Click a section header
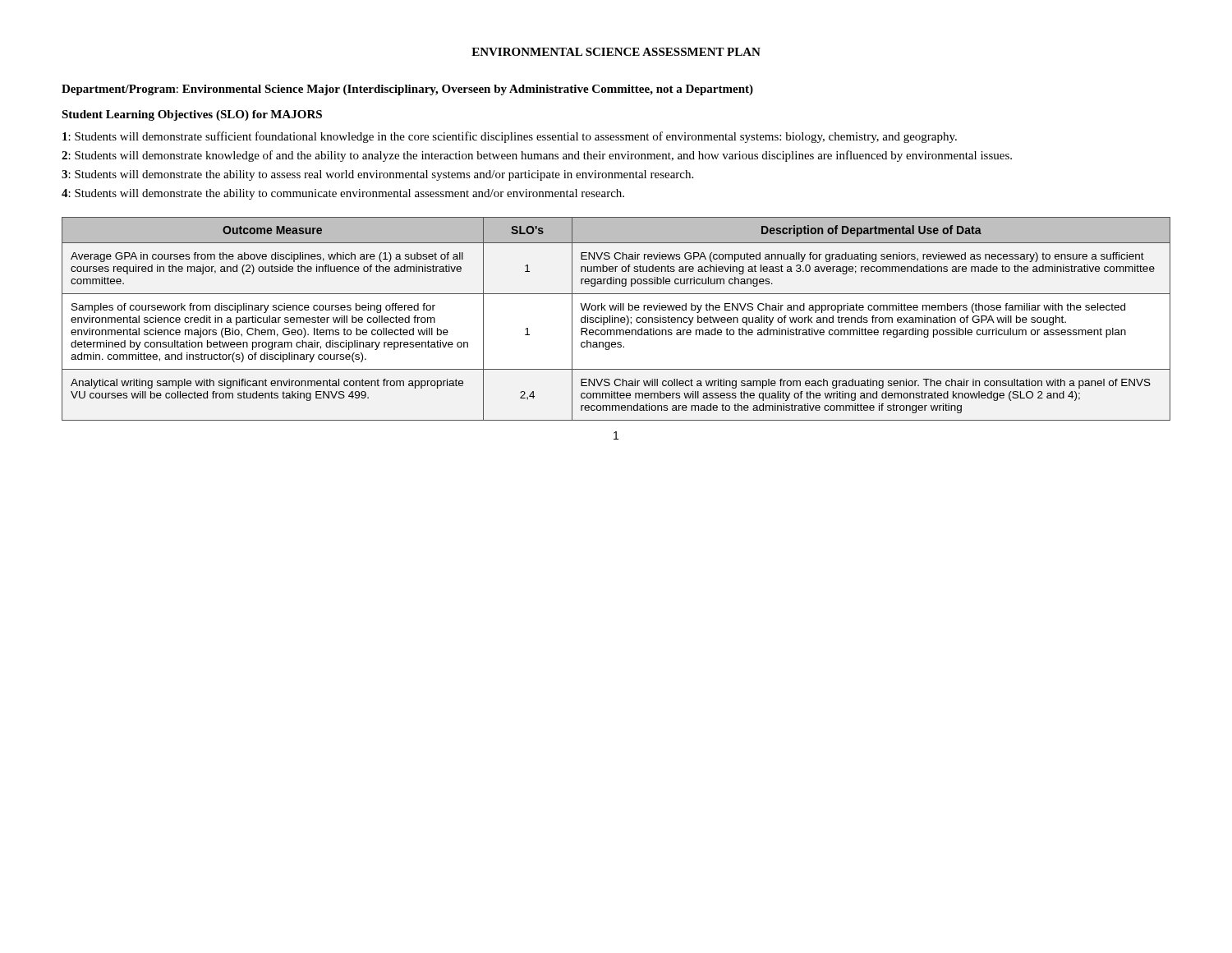This screenshot has width=1232, height=953. coord(192,114)
